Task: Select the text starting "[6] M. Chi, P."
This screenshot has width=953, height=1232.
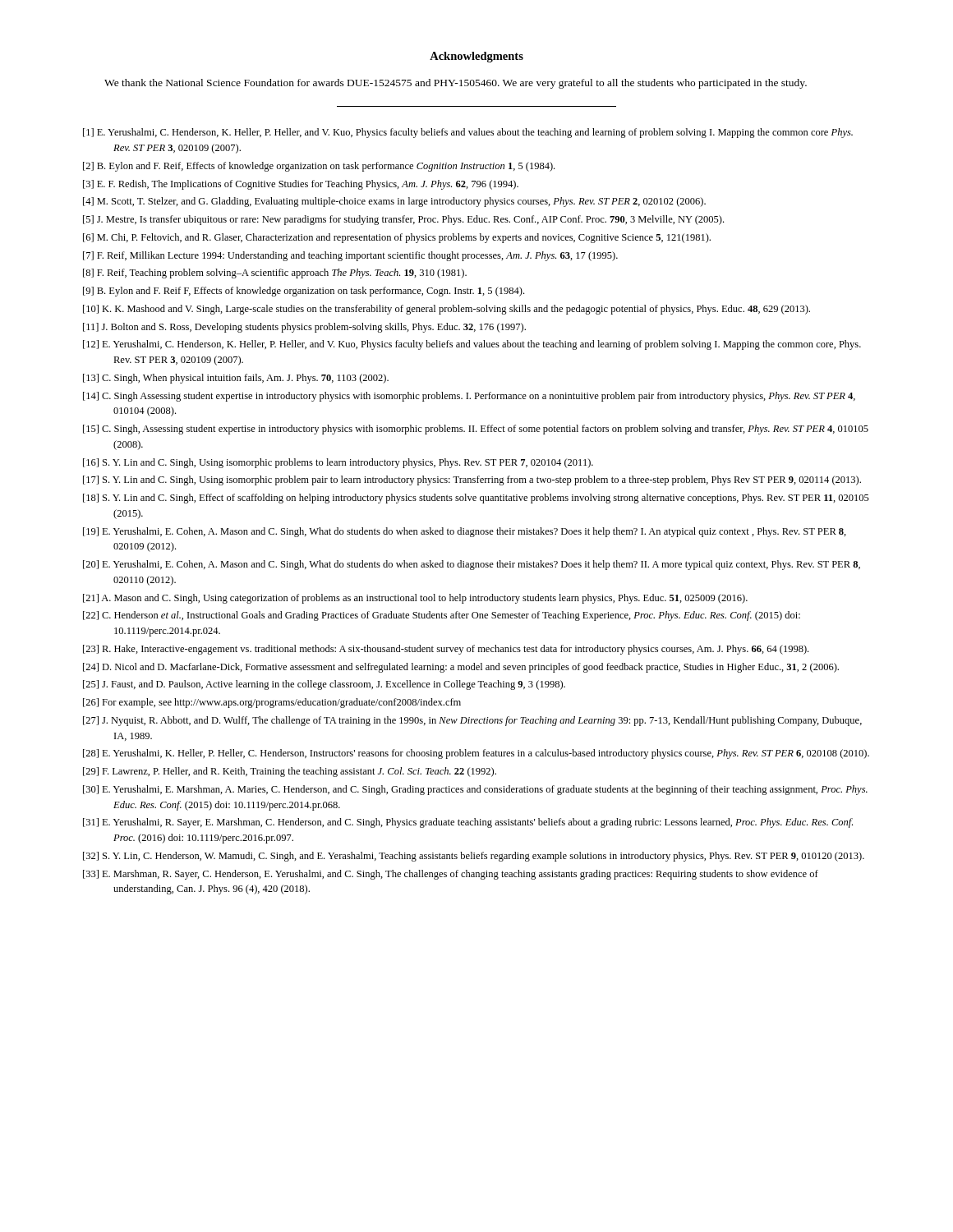Action: coord(397,237)
